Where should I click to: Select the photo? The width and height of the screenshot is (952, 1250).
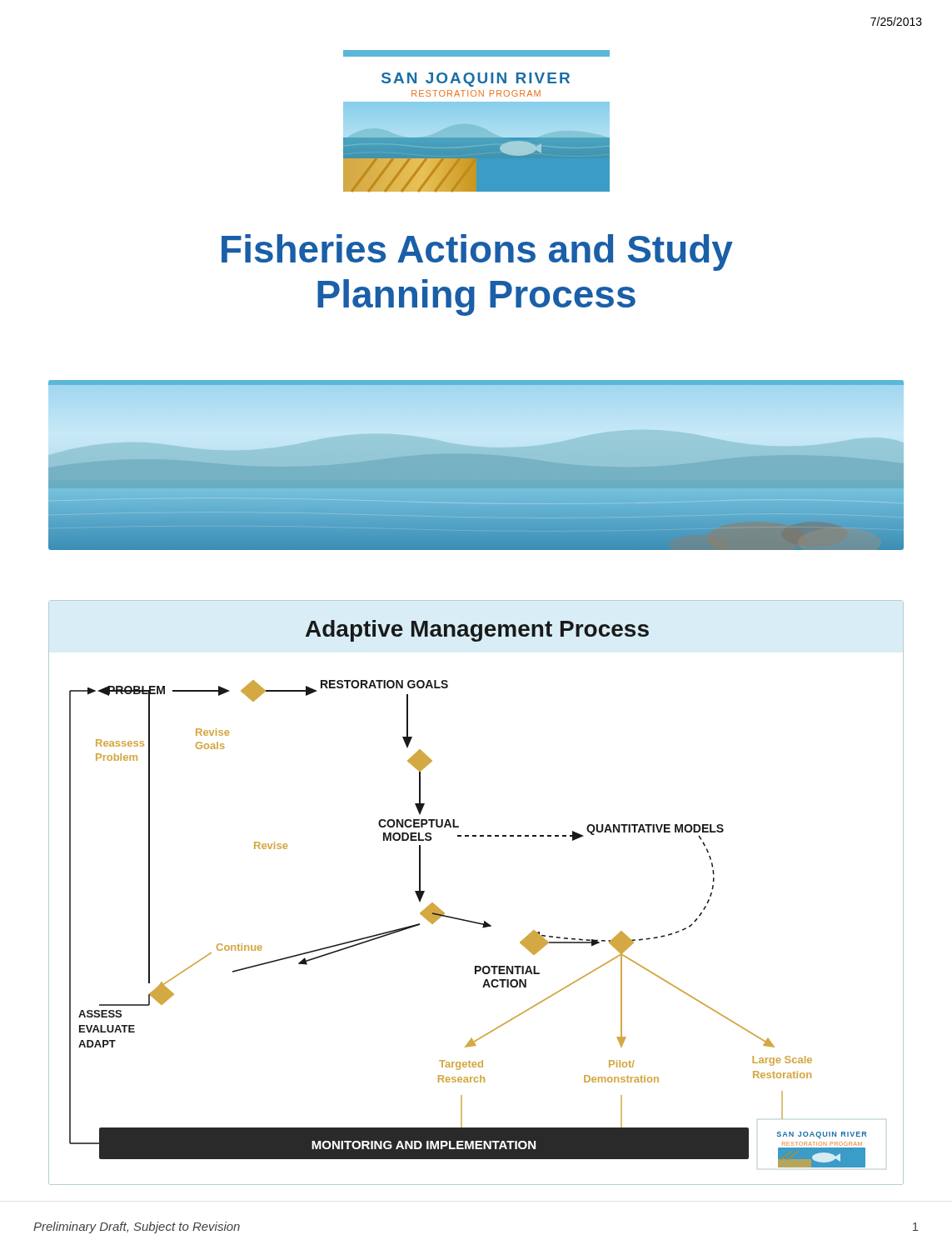click(x=476, y=465)
